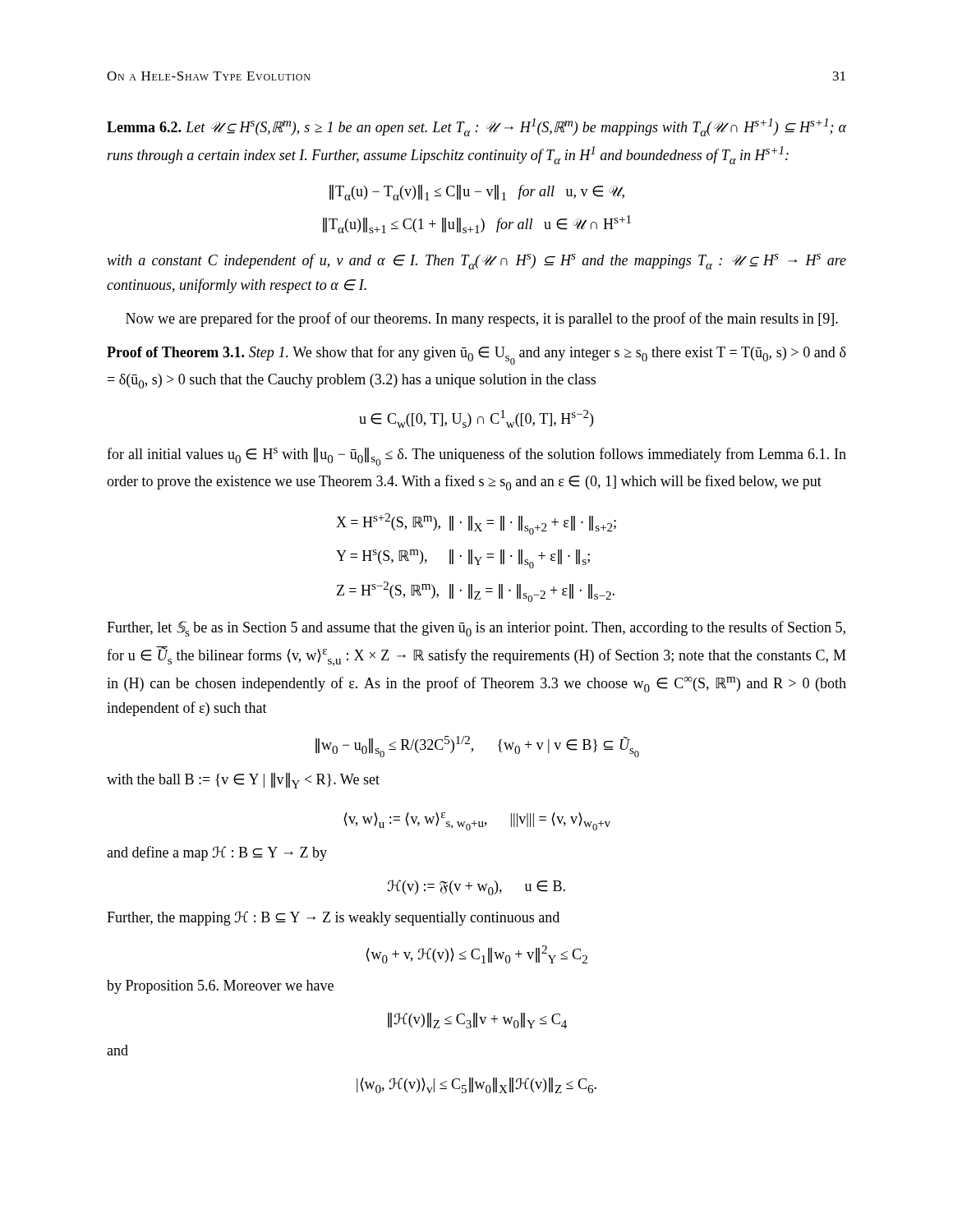
Task: Navigate to the text block starting "for all initial values u0 ∈ Hs"
Action: 476,468
